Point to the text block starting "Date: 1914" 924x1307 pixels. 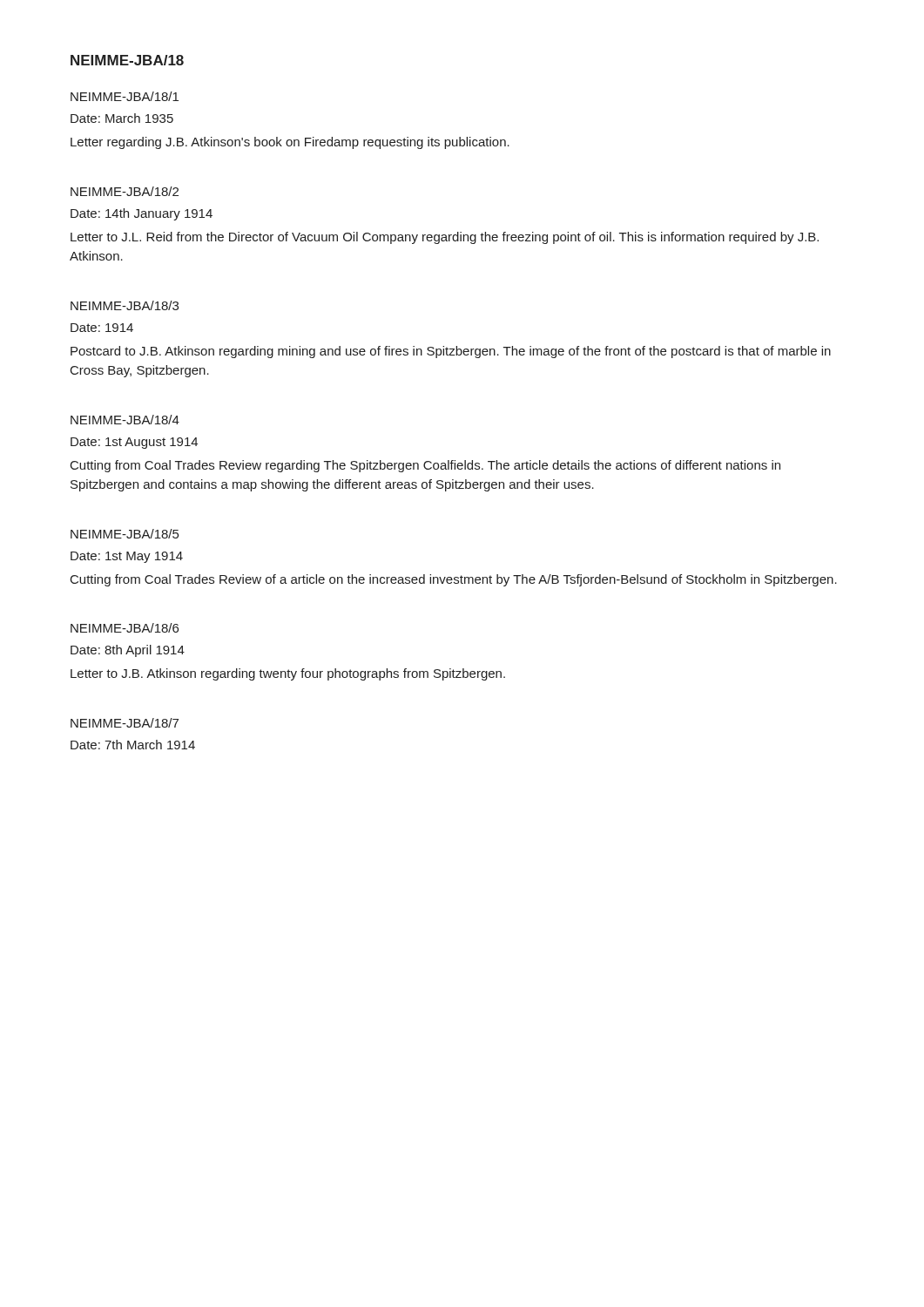click(102, 327)
